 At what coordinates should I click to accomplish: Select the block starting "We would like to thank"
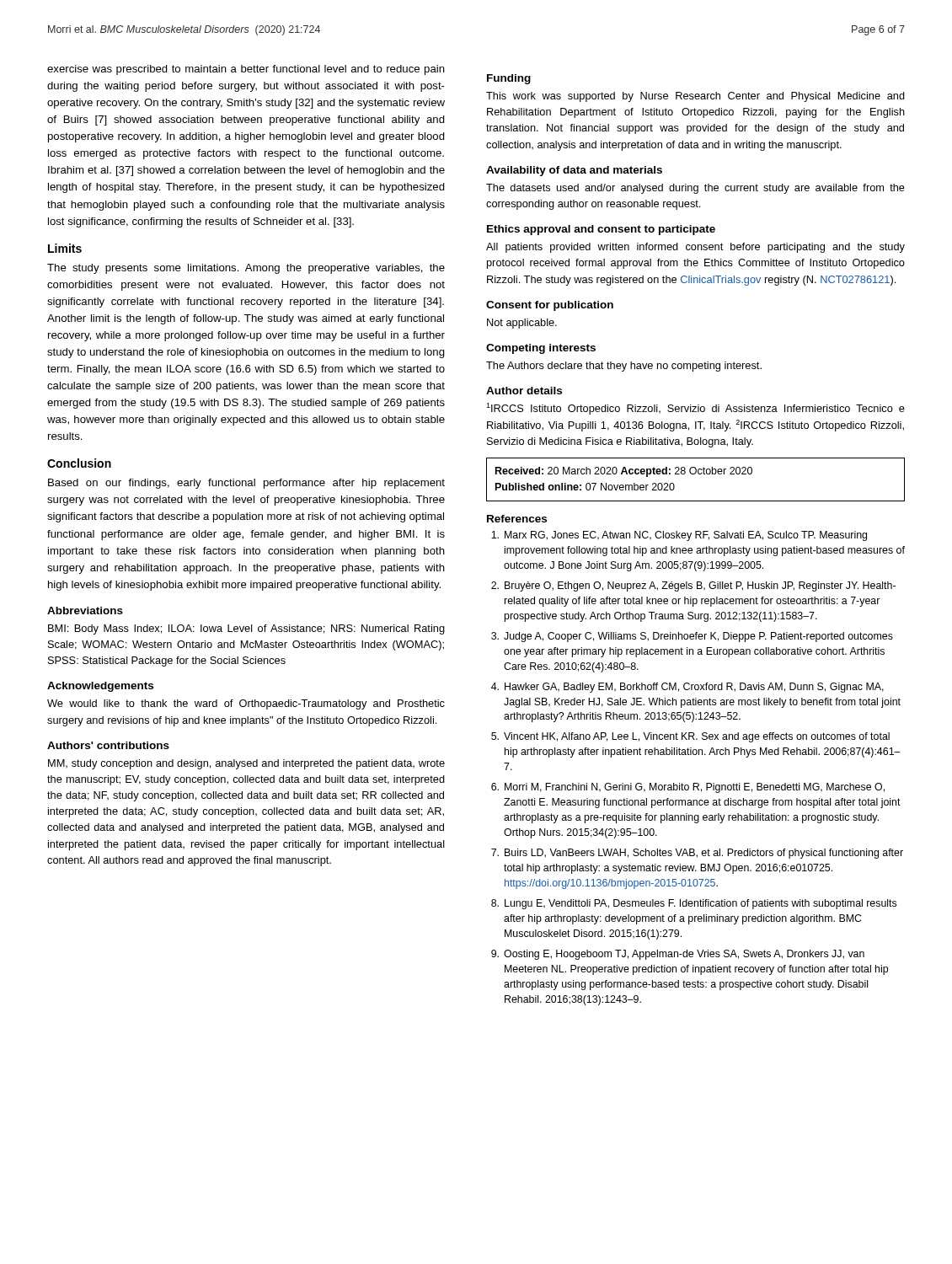click(x=246, y=712)
